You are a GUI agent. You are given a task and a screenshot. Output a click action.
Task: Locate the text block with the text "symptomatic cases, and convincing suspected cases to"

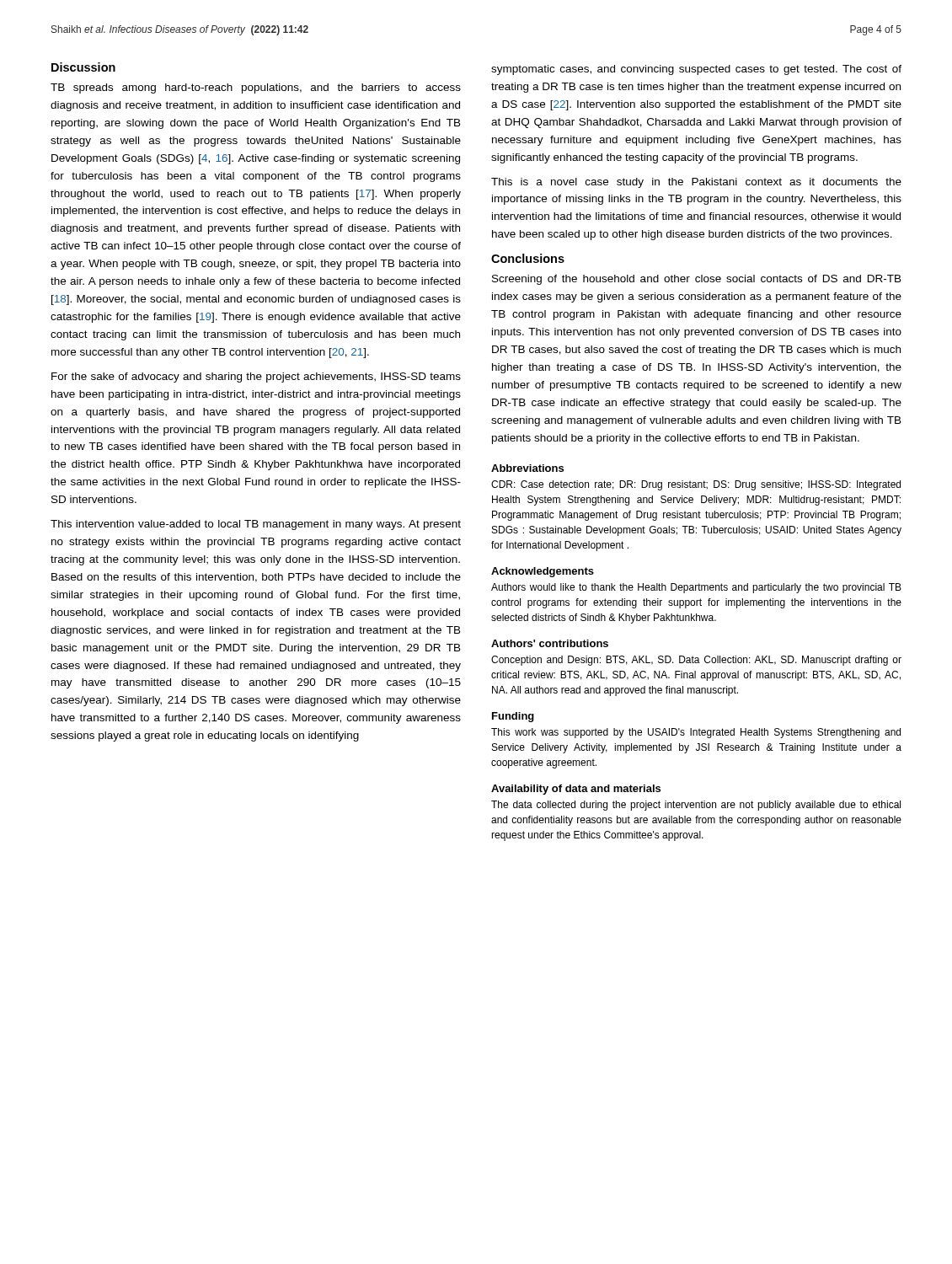pos(696,152)
